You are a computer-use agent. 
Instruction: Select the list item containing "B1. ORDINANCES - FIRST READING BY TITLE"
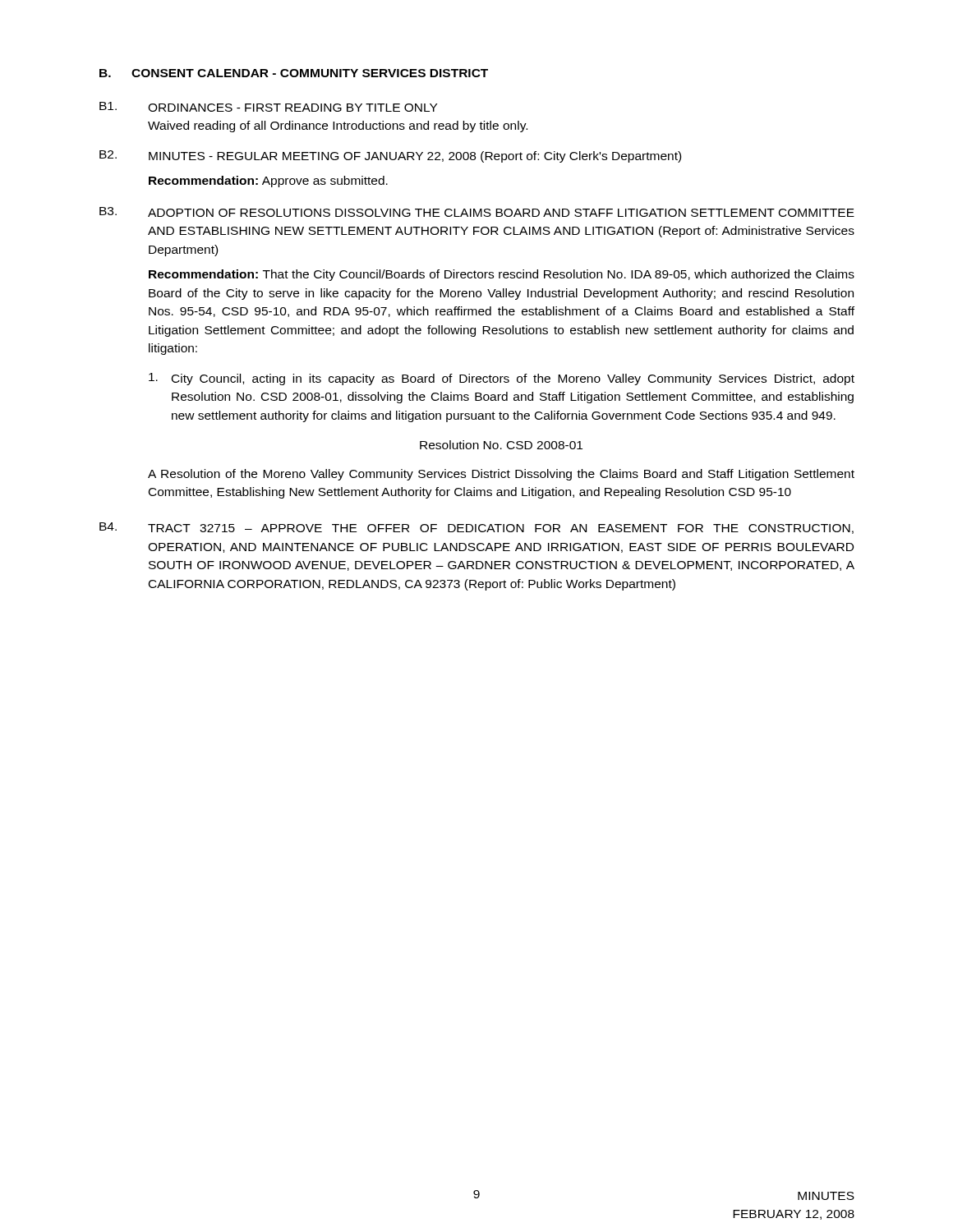[476, 117]
